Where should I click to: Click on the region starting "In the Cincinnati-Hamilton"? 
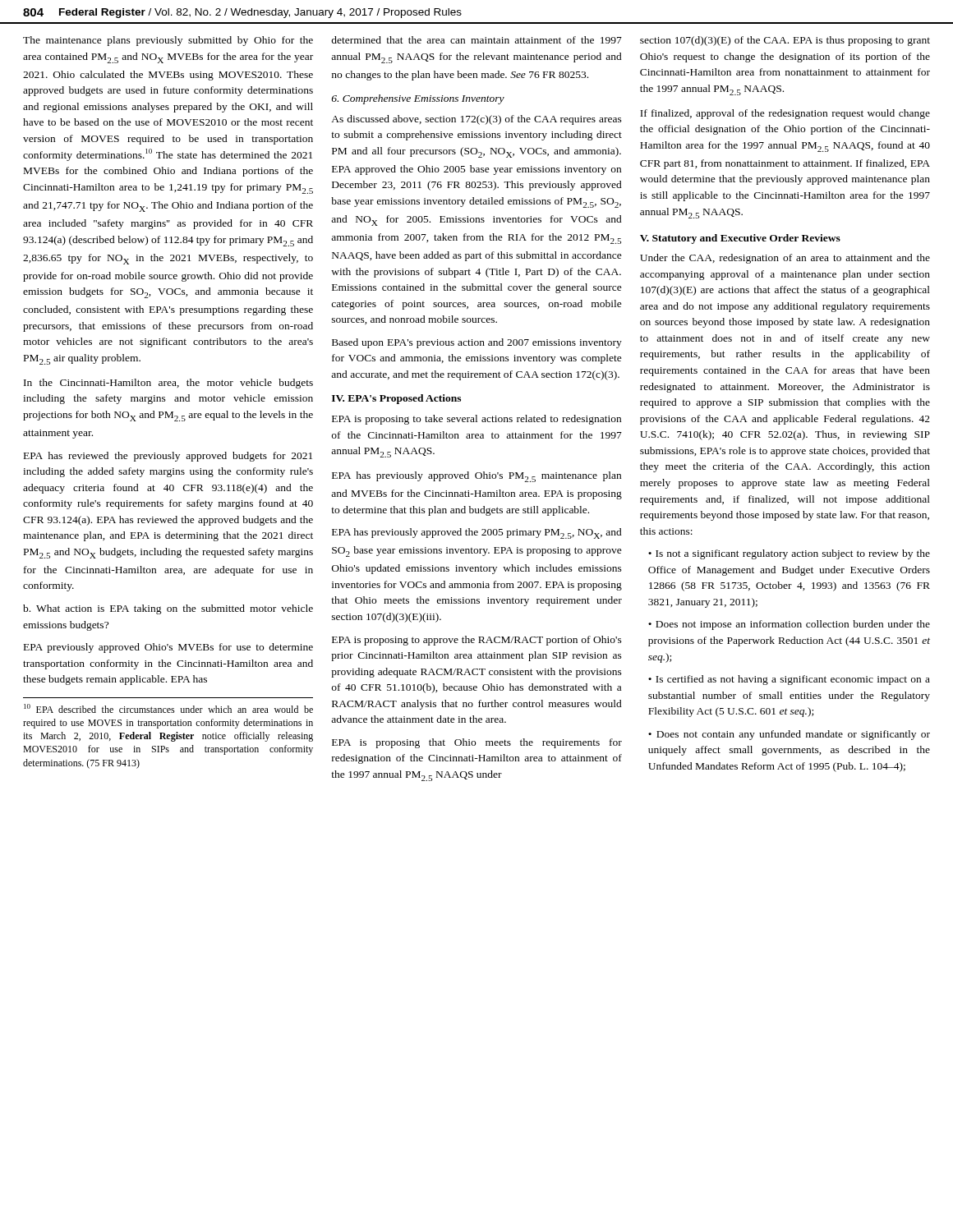click(x=168, y=408)
